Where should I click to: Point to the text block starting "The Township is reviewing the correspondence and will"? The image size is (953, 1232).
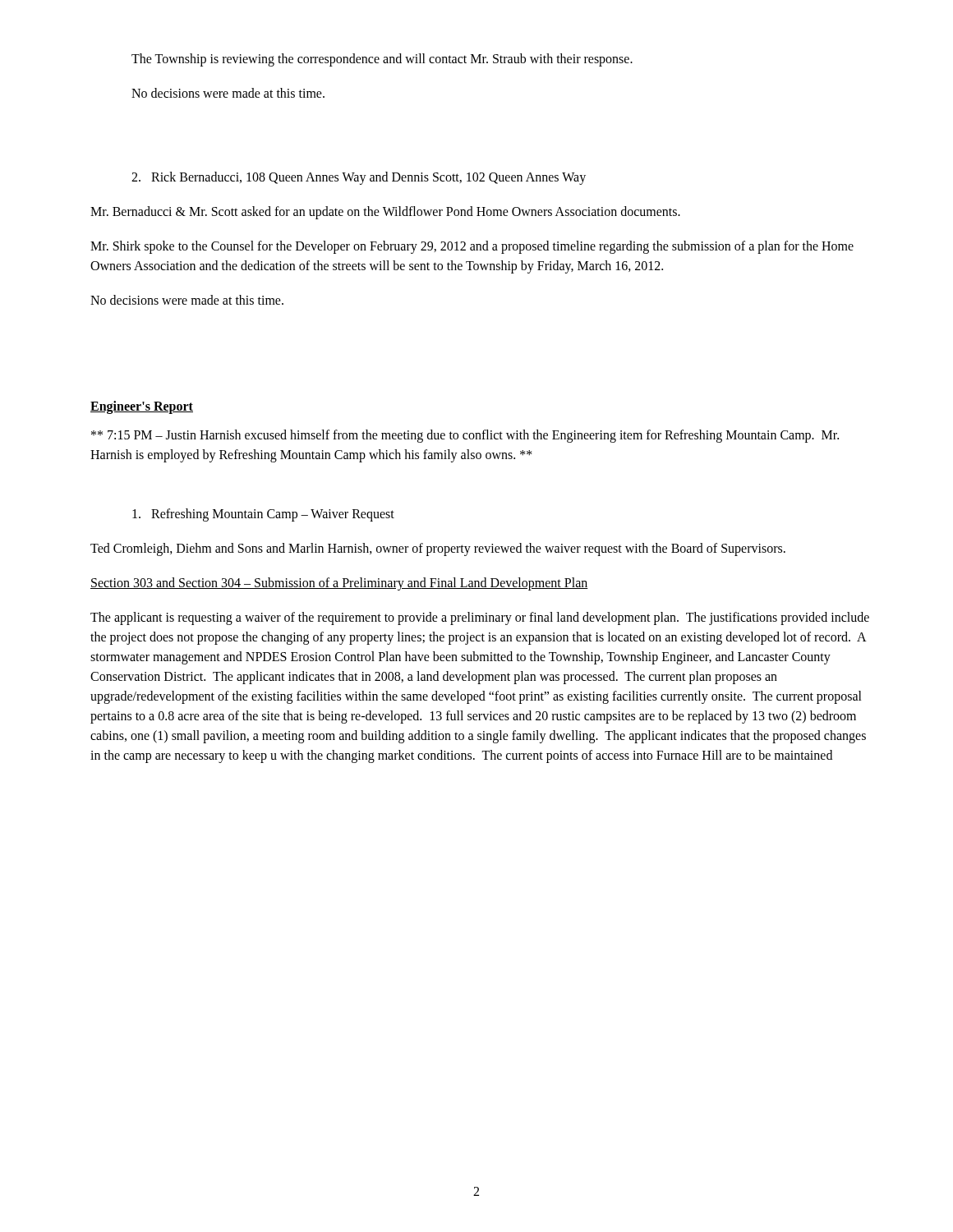point(382,59)
